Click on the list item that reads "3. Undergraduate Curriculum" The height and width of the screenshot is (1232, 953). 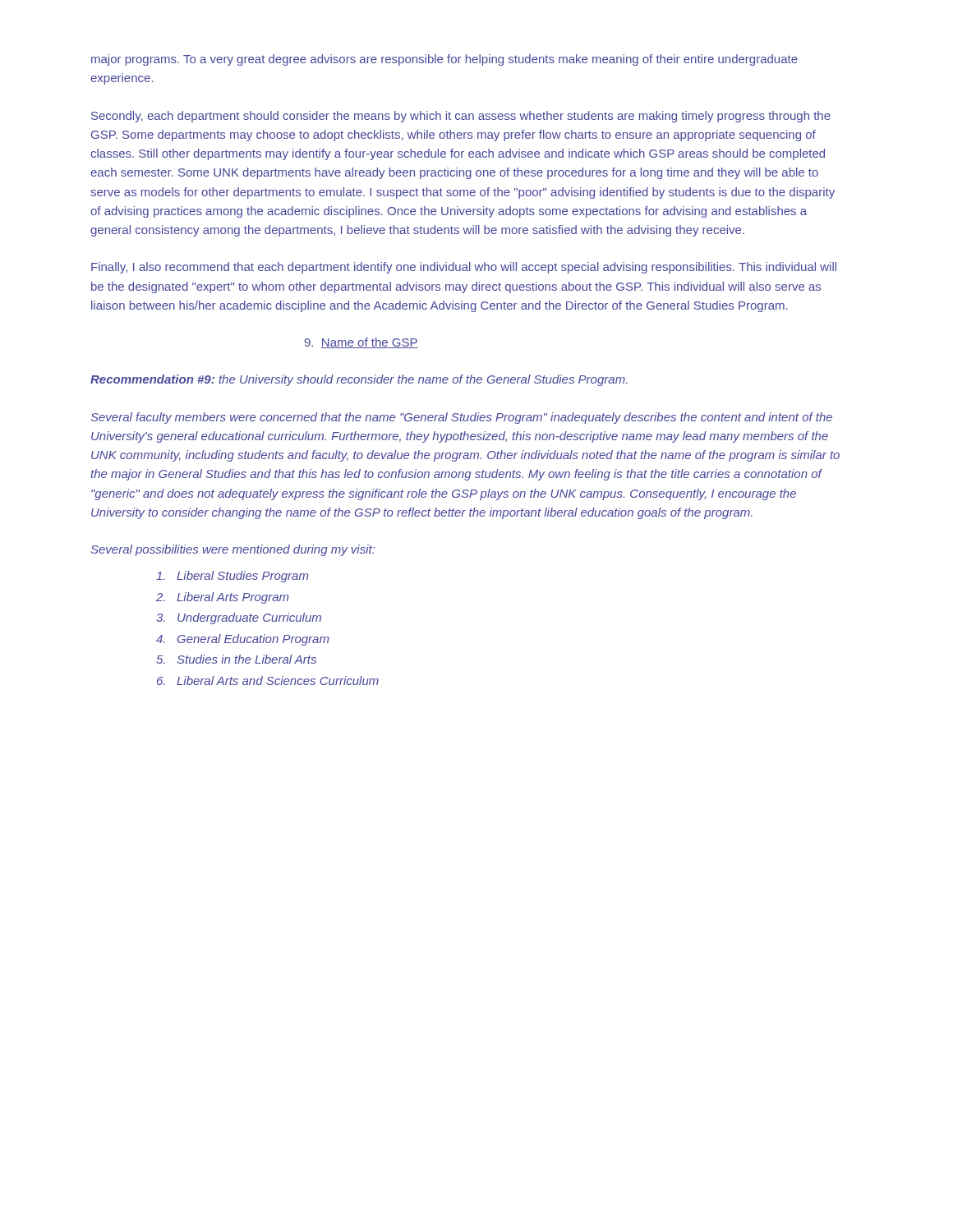(239, 617)
